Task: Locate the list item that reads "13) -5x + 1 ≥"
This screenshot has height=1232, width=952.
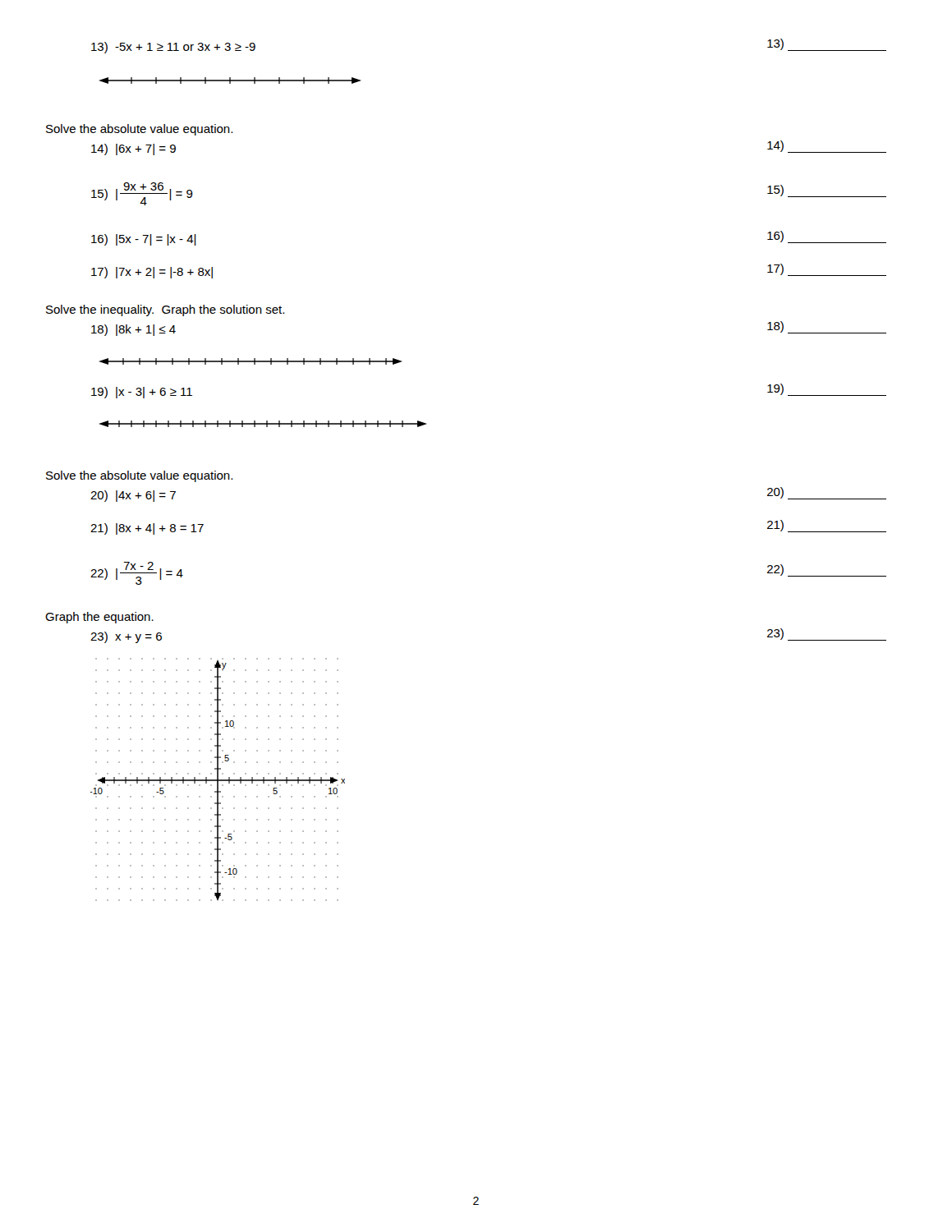Action: pos(173,46)
